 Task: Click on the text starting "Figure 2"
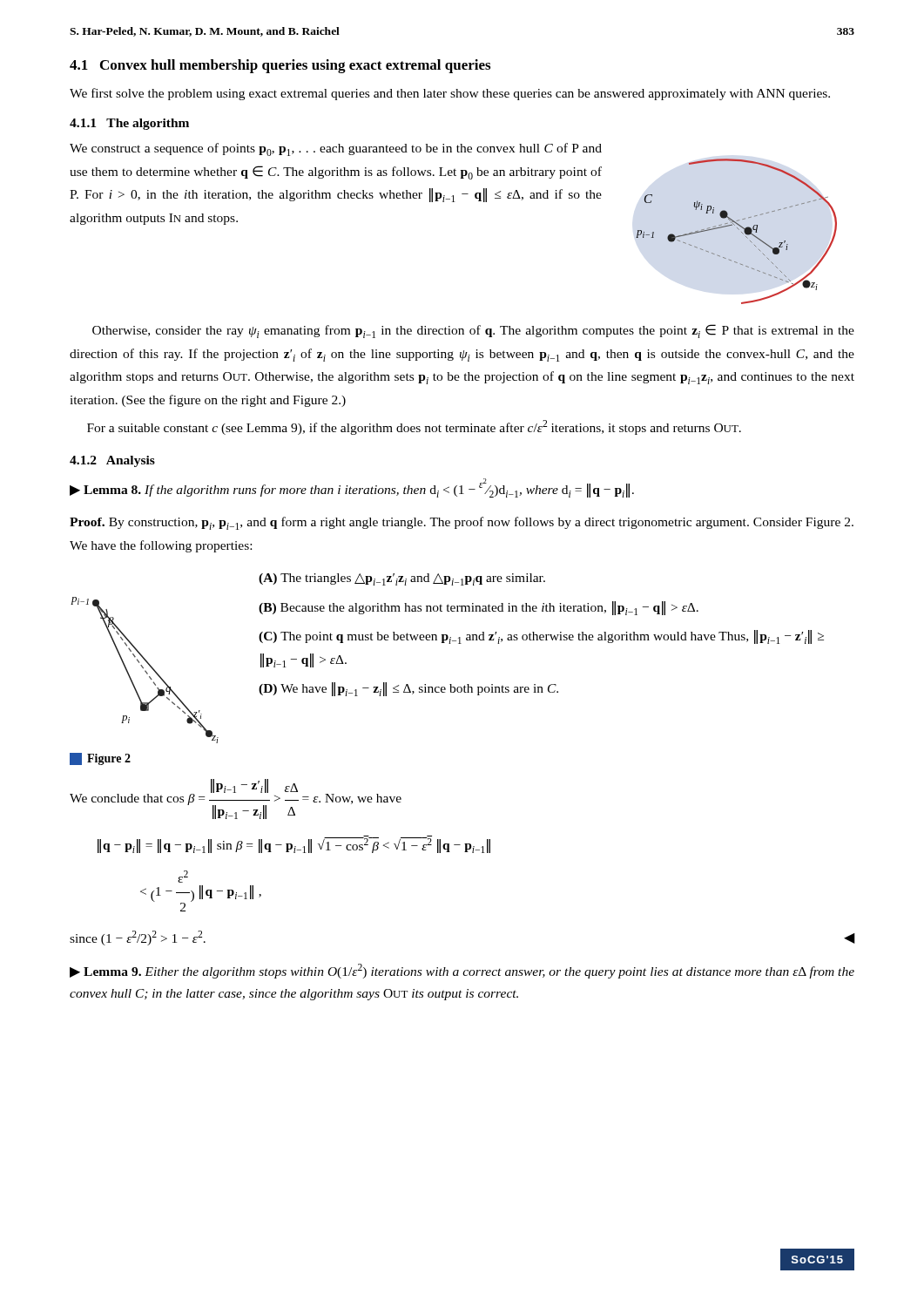click(100, 759)
